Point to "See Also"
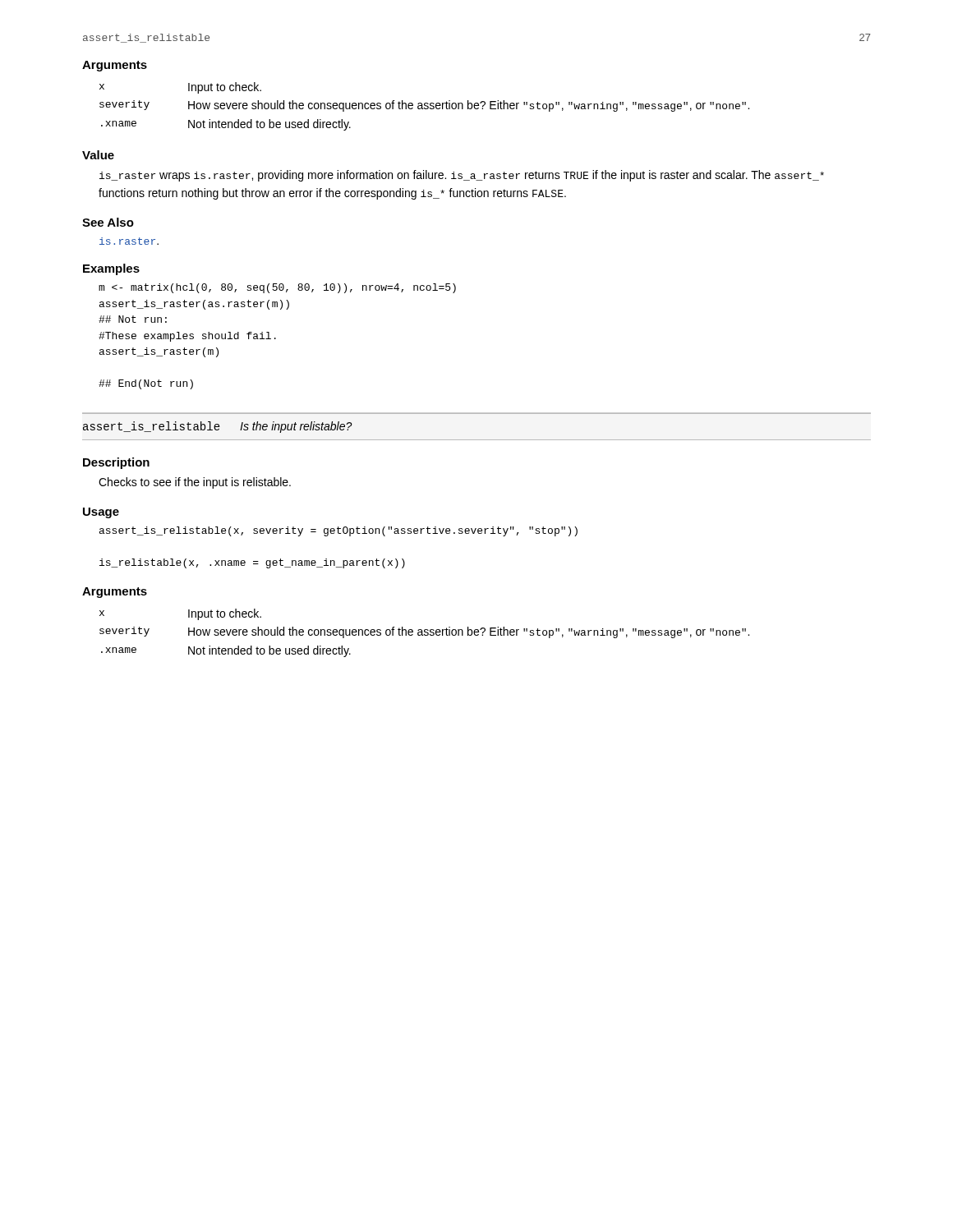The width and height of the screenshot is (953, 1232). click(x=108, y=222)
